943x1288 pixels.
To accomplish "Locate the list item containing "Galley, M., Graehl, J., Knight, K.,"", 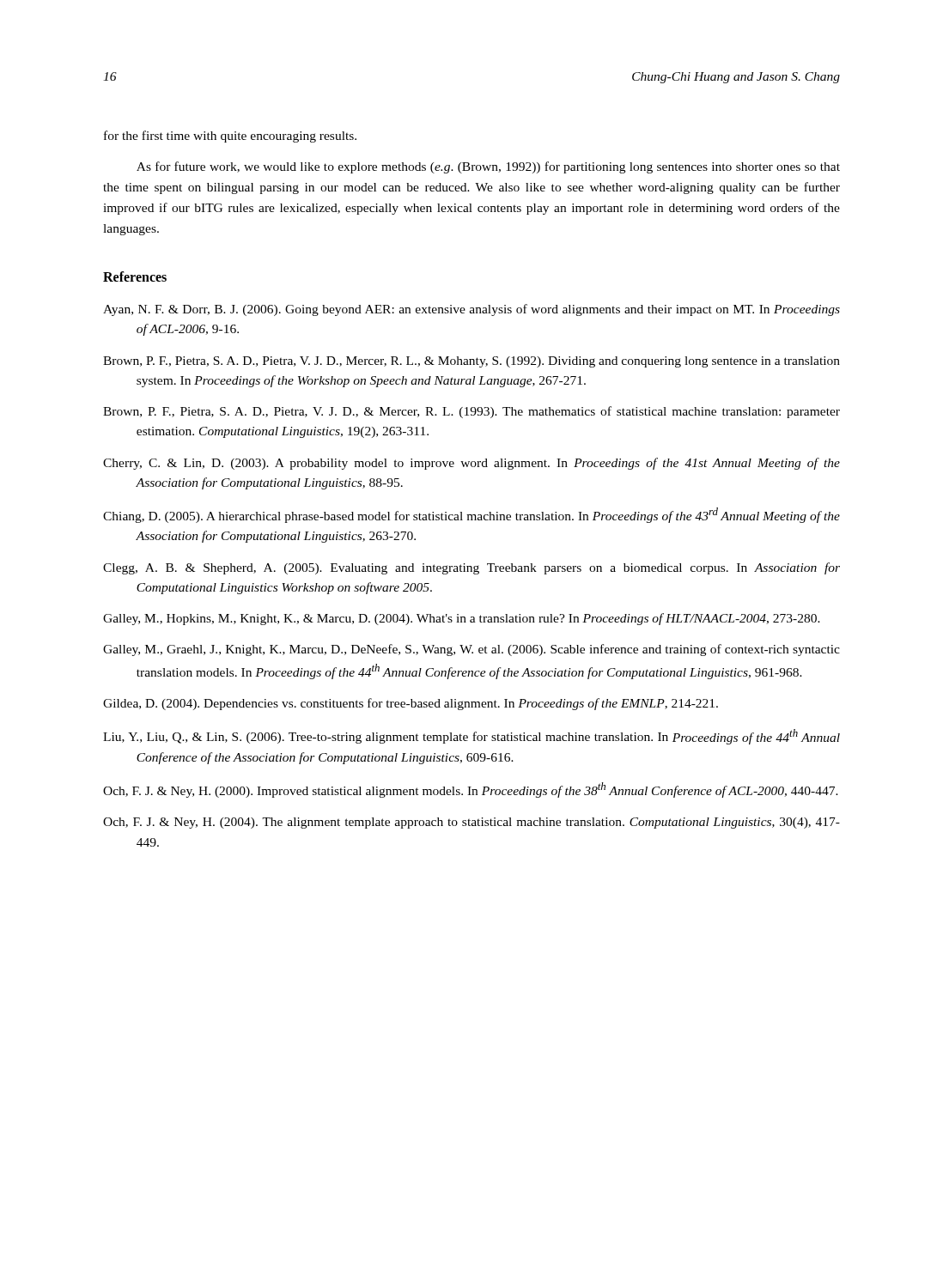I will [x=472, y=660].
